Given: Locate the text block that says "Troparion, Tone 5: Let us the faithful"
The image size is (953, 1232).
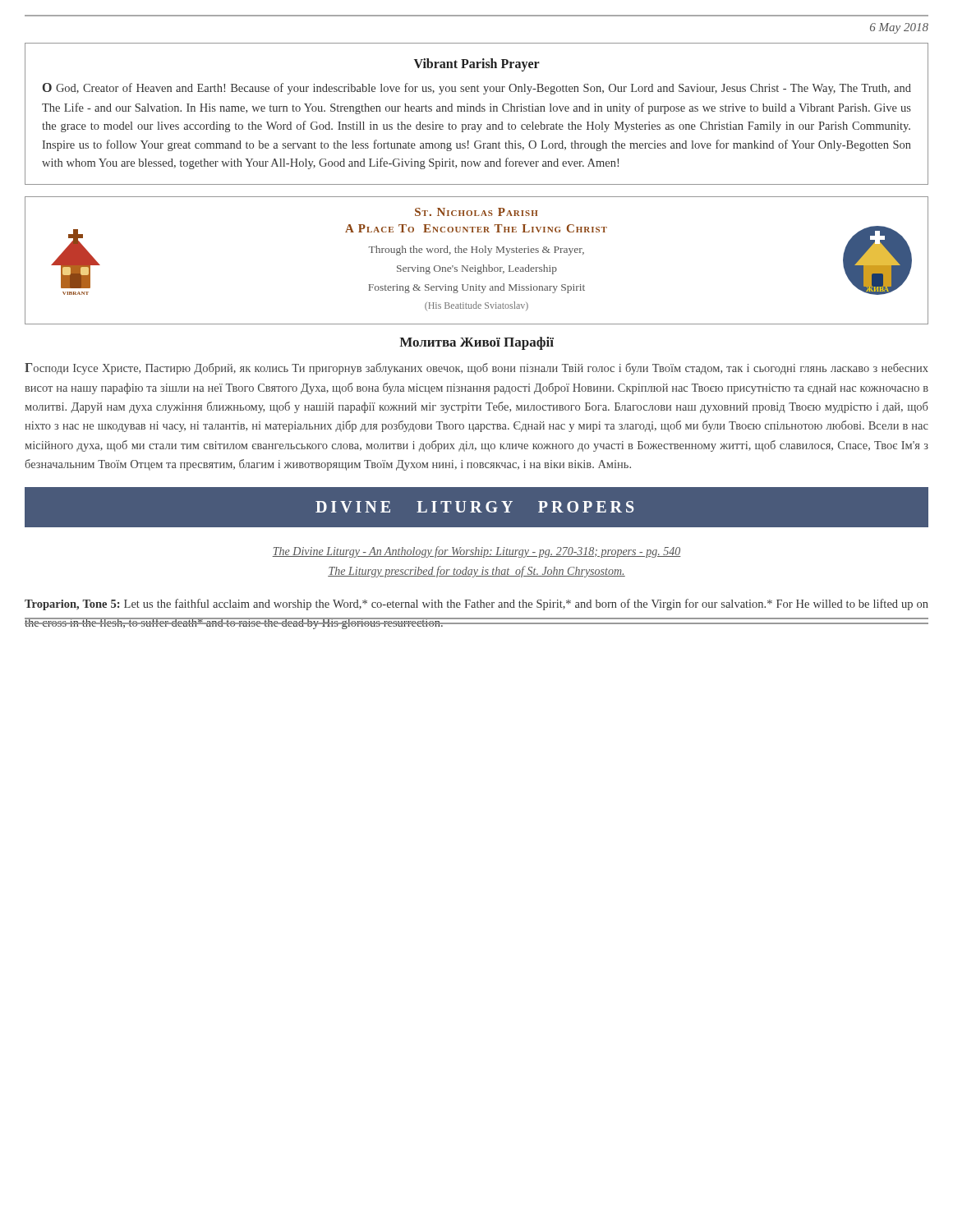Looking at the screenshot, I should tap(476, 613).
